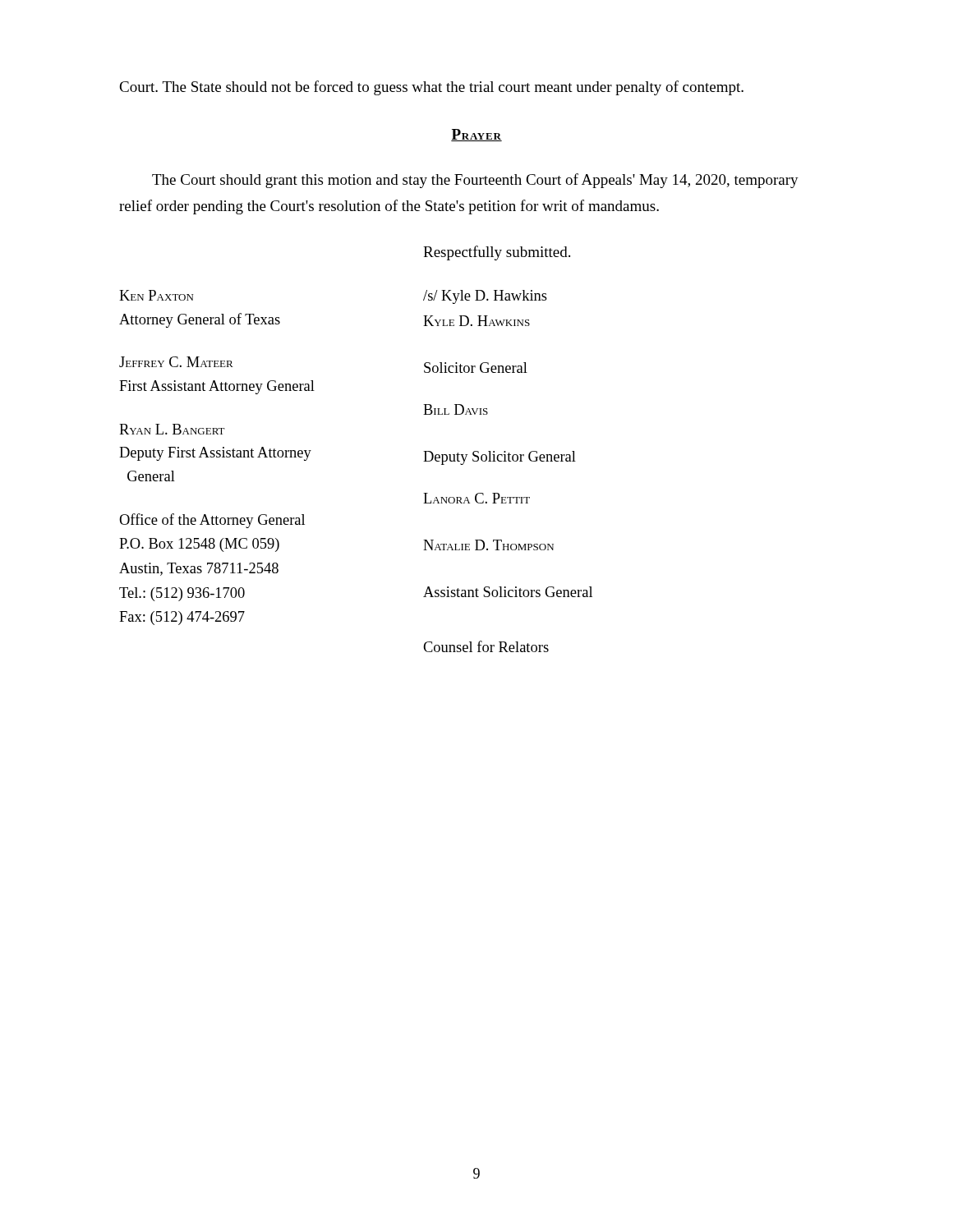
Task: Point to the passage starting "Office of the Attorney"
Action: [x=212, y=568]
